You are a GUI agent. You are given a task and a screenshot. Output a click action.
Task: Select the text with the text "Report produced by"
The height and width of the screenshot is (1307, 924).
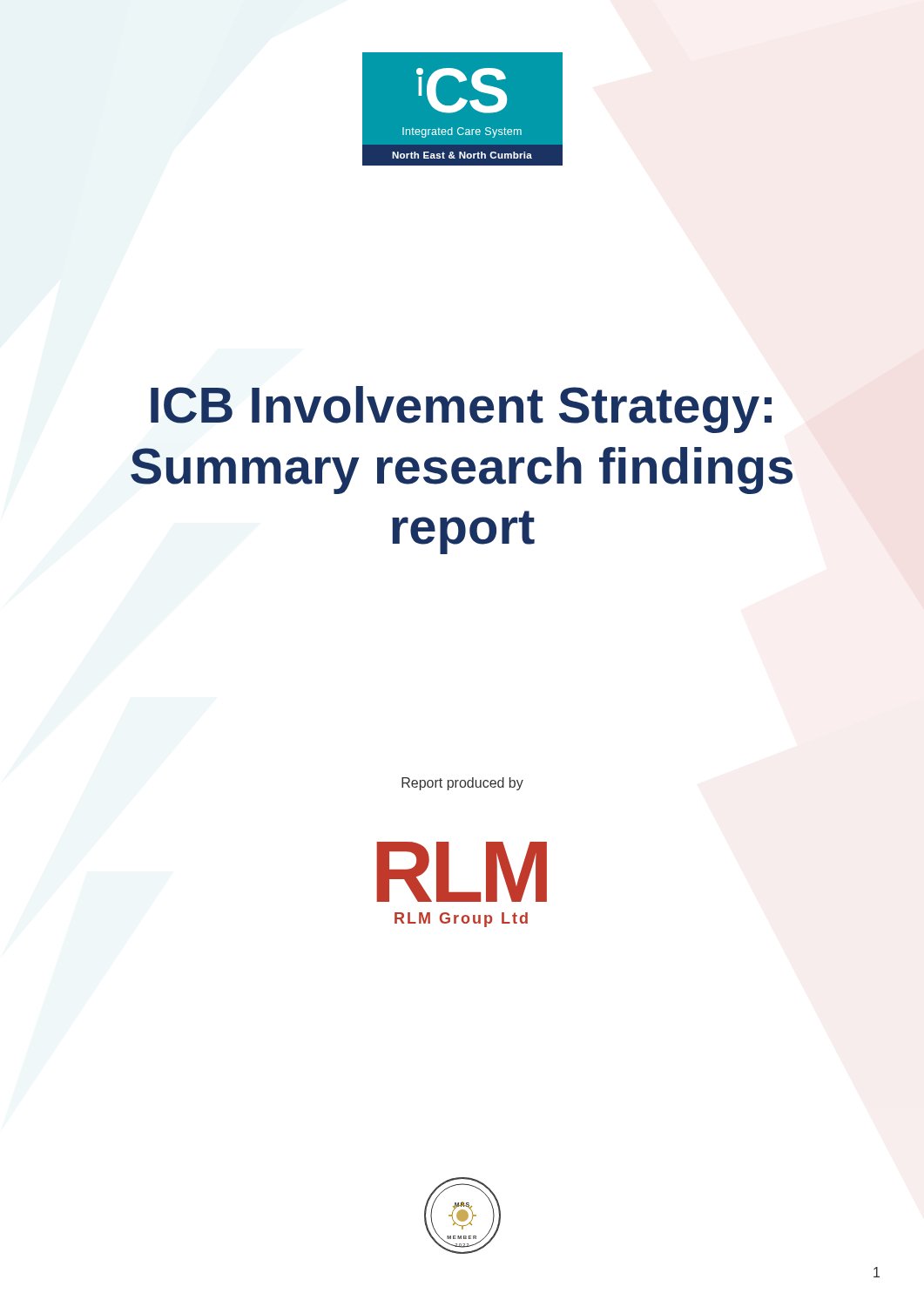(462, 783)
